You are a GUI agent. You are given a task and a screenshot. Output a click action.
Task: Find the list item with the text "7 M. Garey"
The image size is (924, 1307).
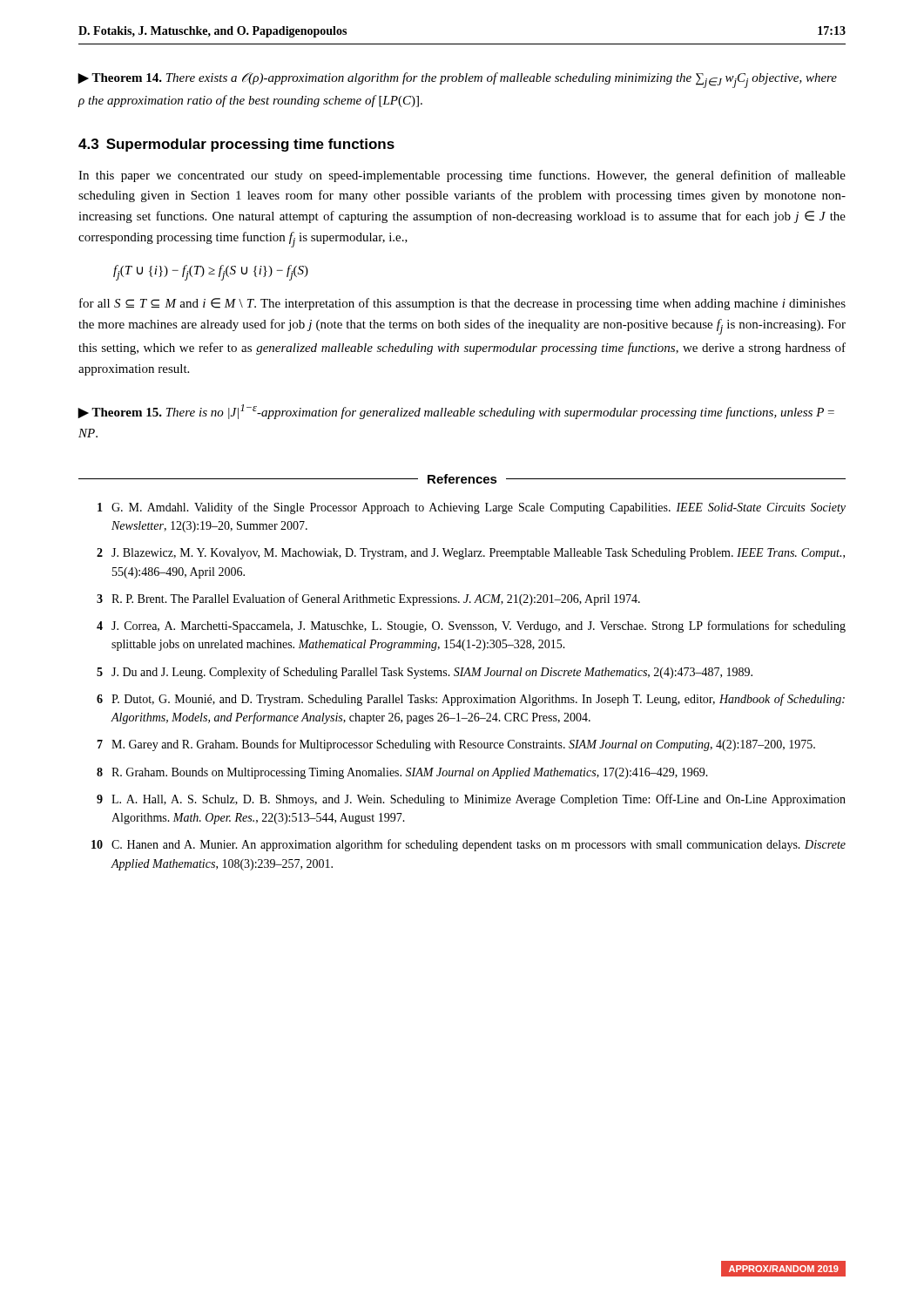coord(462,745)
